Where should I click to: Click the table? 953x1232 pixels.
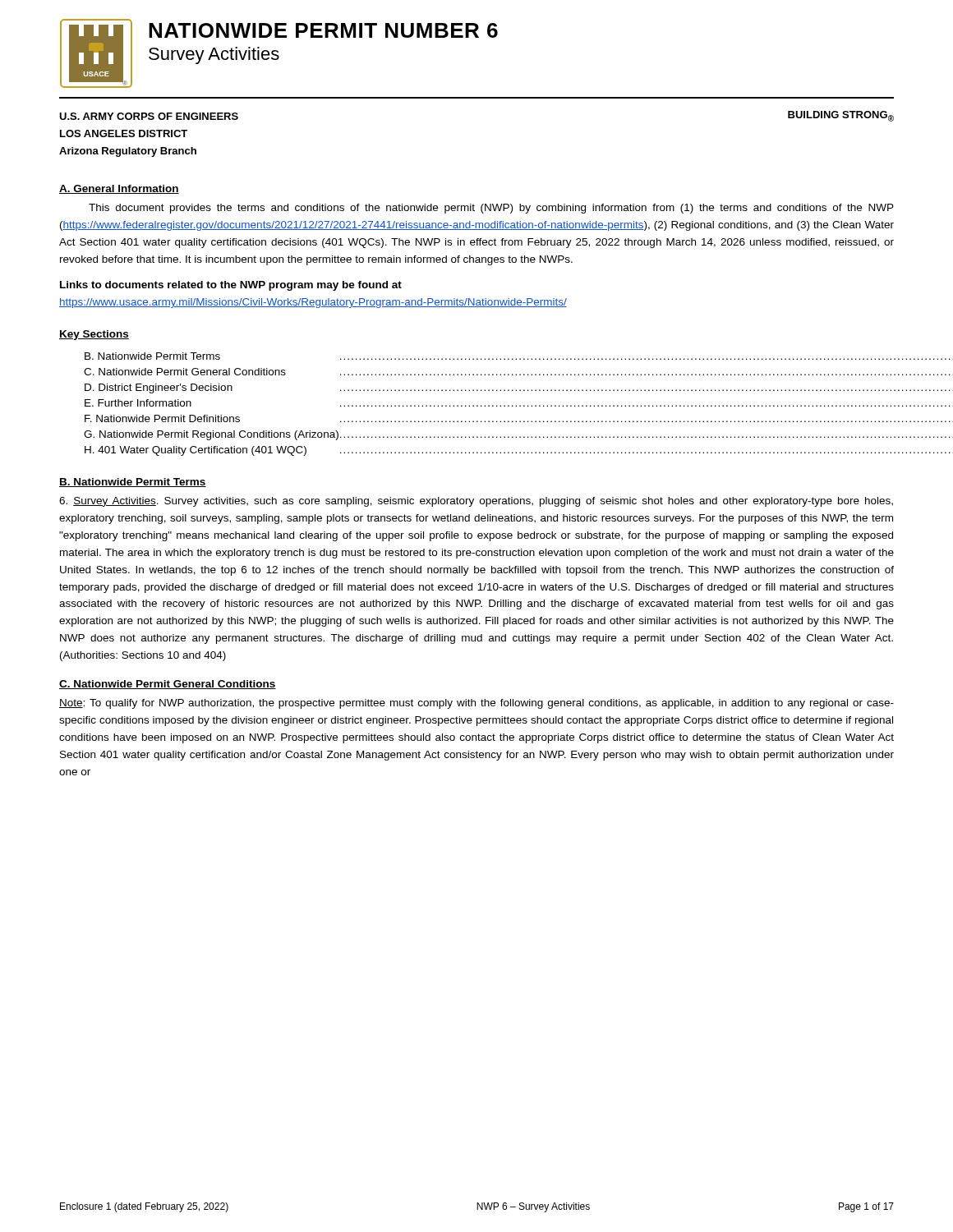click(489, 403)
